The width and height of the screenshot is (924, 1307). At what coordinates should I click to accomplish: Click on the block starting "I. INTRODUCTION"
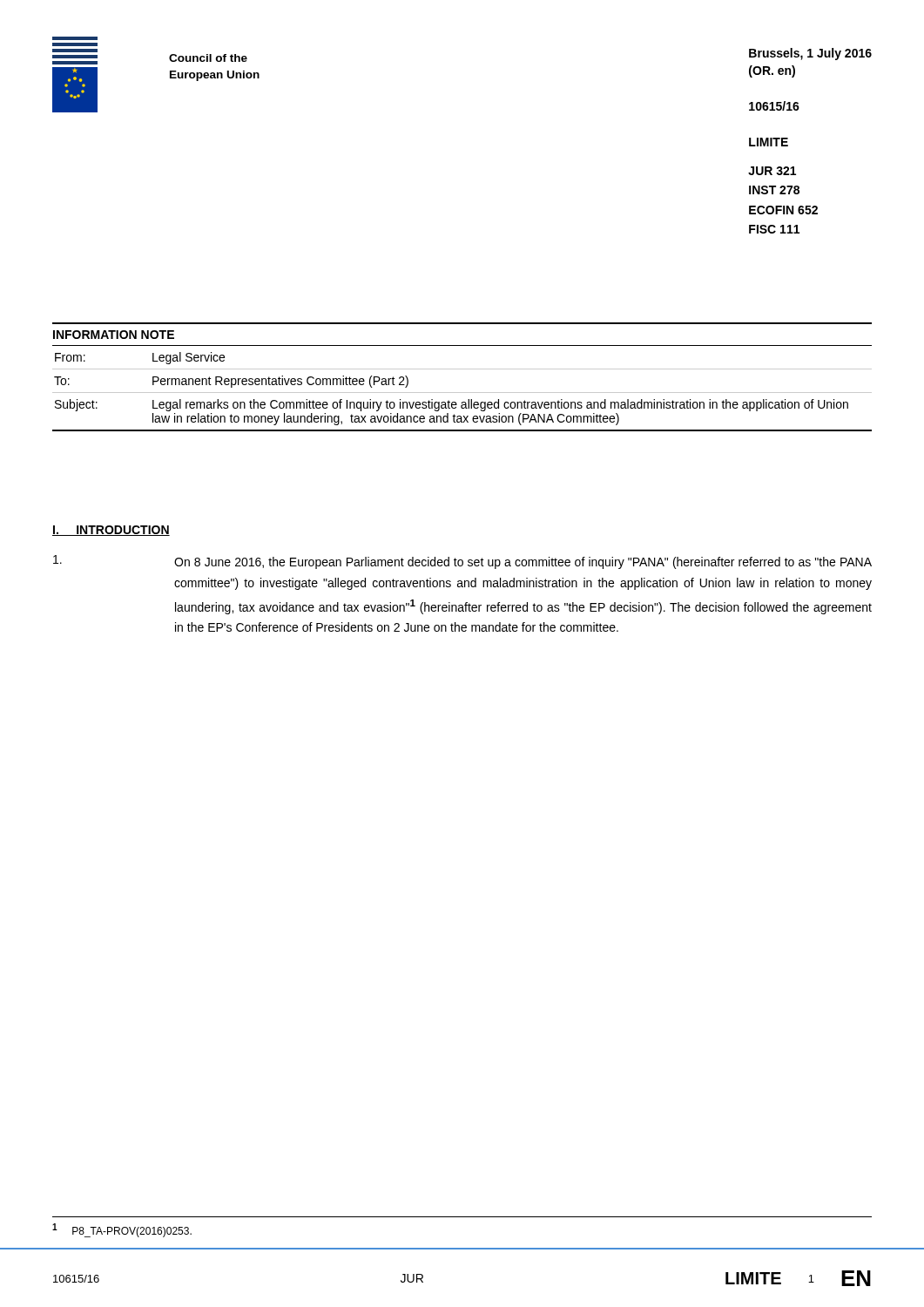tap(111, 530)
